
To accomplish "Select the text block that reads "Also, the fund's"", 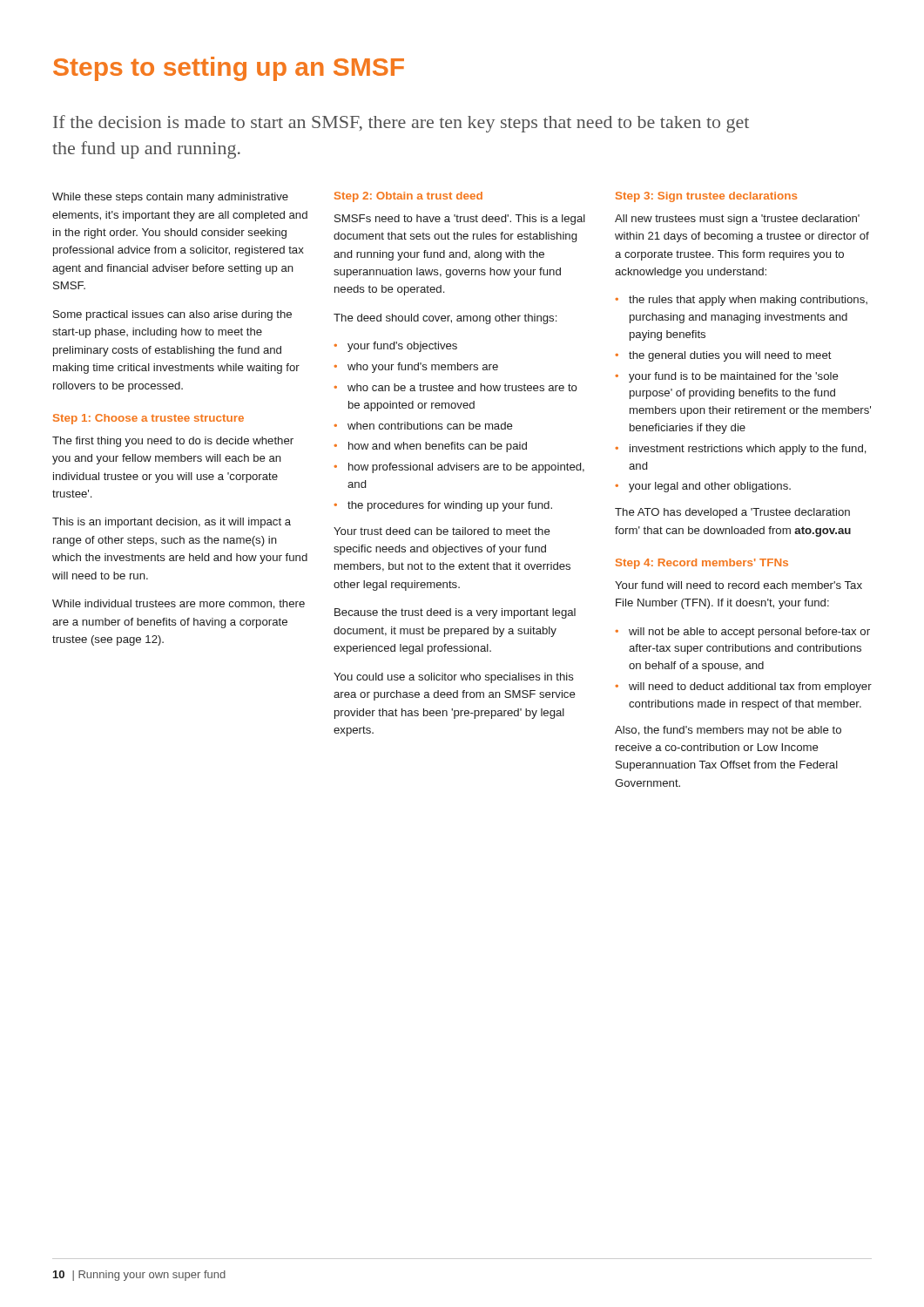I will 743,757.
